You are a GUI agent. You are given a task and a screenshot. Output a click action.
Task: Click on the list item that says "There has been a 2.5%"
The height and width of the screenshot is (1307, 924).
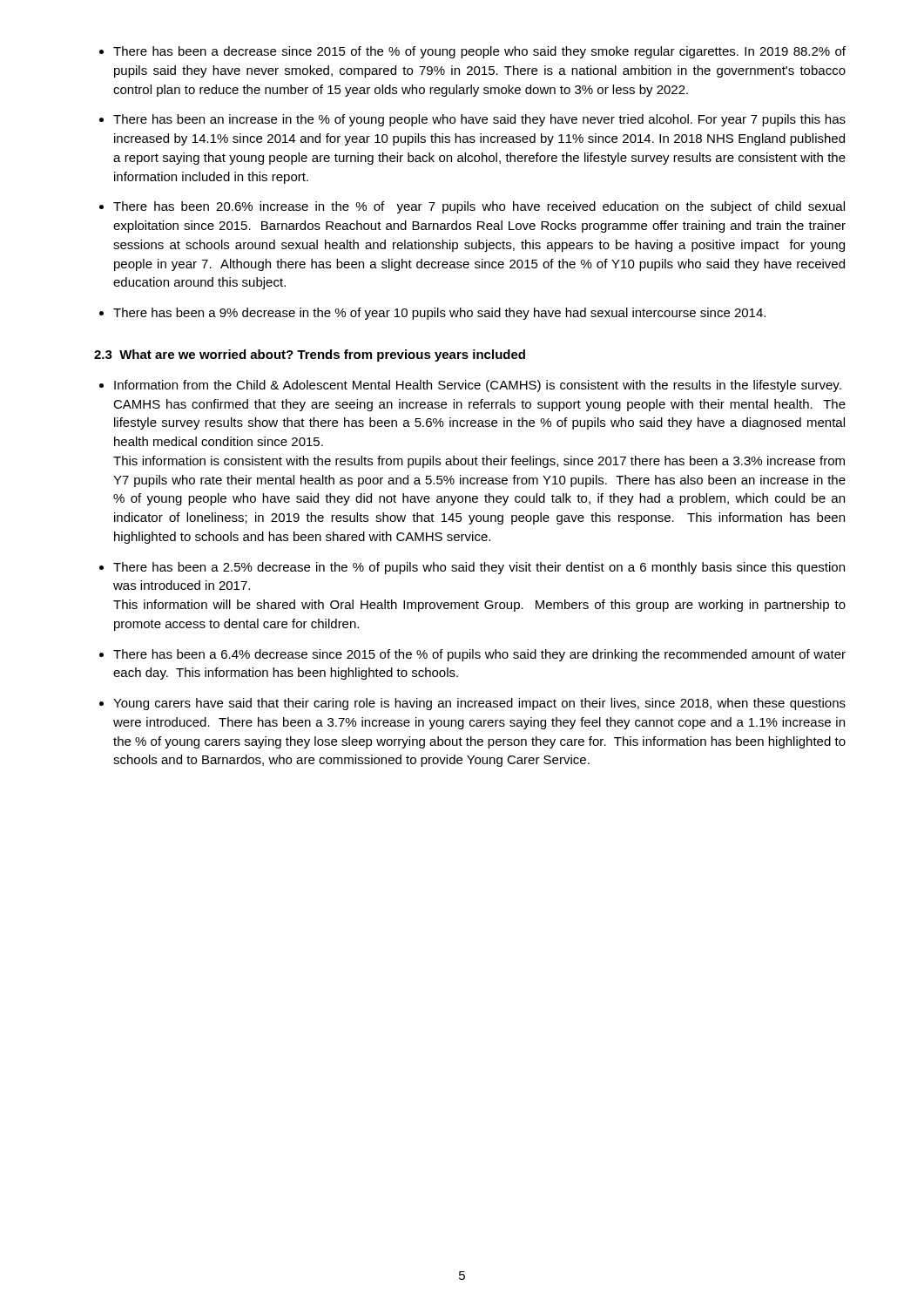pyautogui.click(x=479, y=595)
